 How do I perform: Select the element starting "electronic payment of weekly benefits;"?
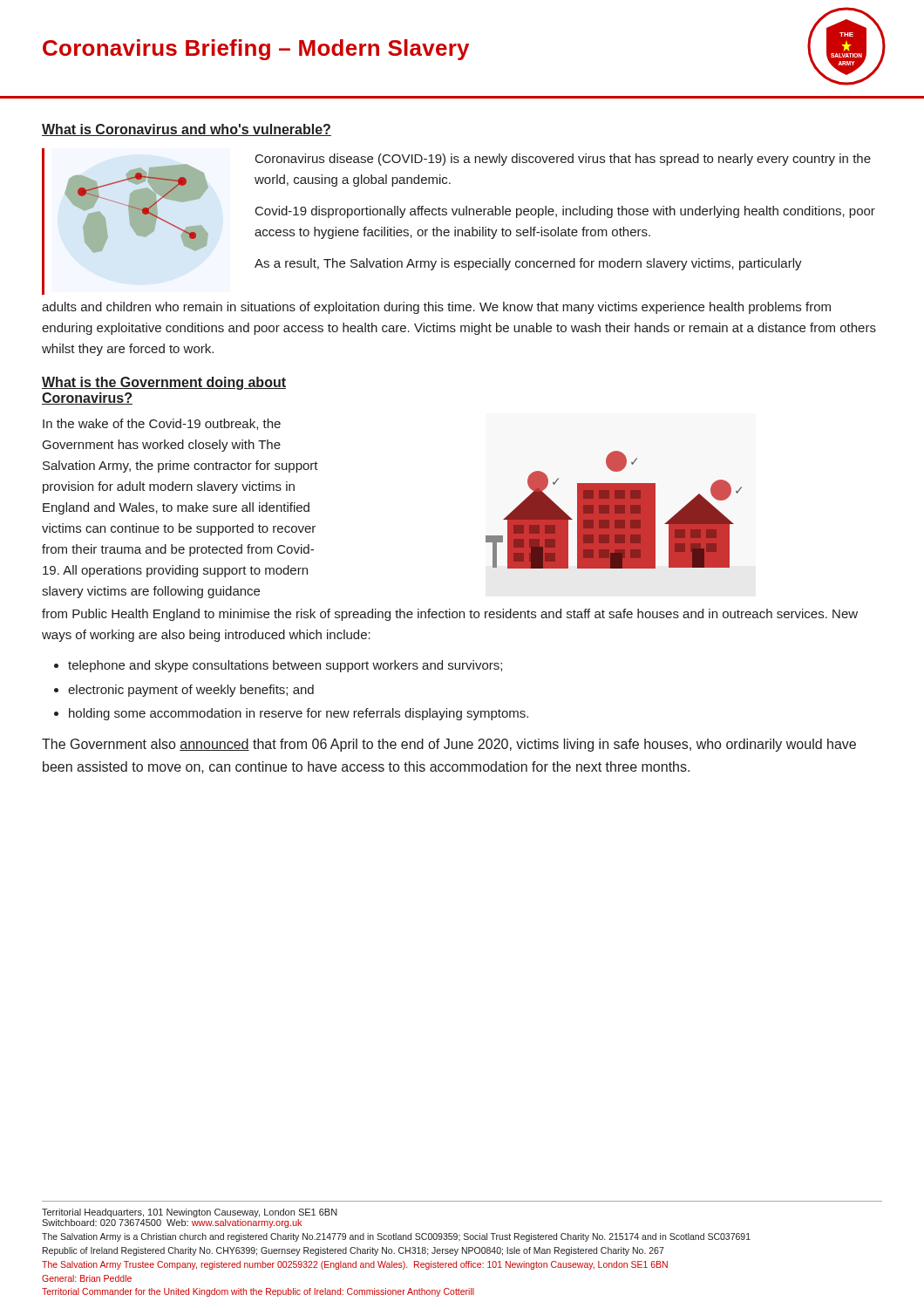191,689
